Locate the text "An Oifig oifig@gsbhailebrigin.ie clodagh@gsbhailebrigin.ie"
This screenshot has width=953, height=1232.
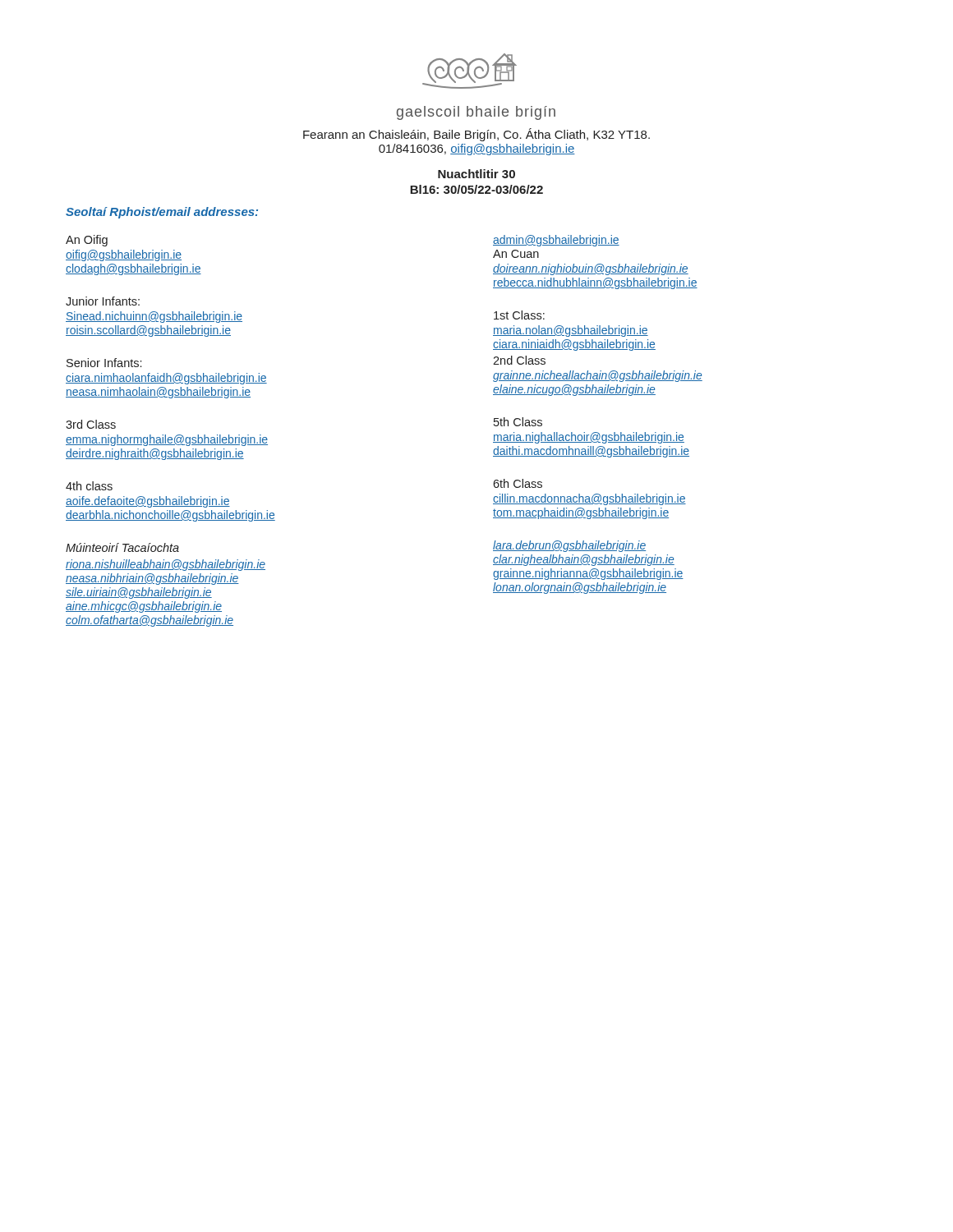click(87, 241)
